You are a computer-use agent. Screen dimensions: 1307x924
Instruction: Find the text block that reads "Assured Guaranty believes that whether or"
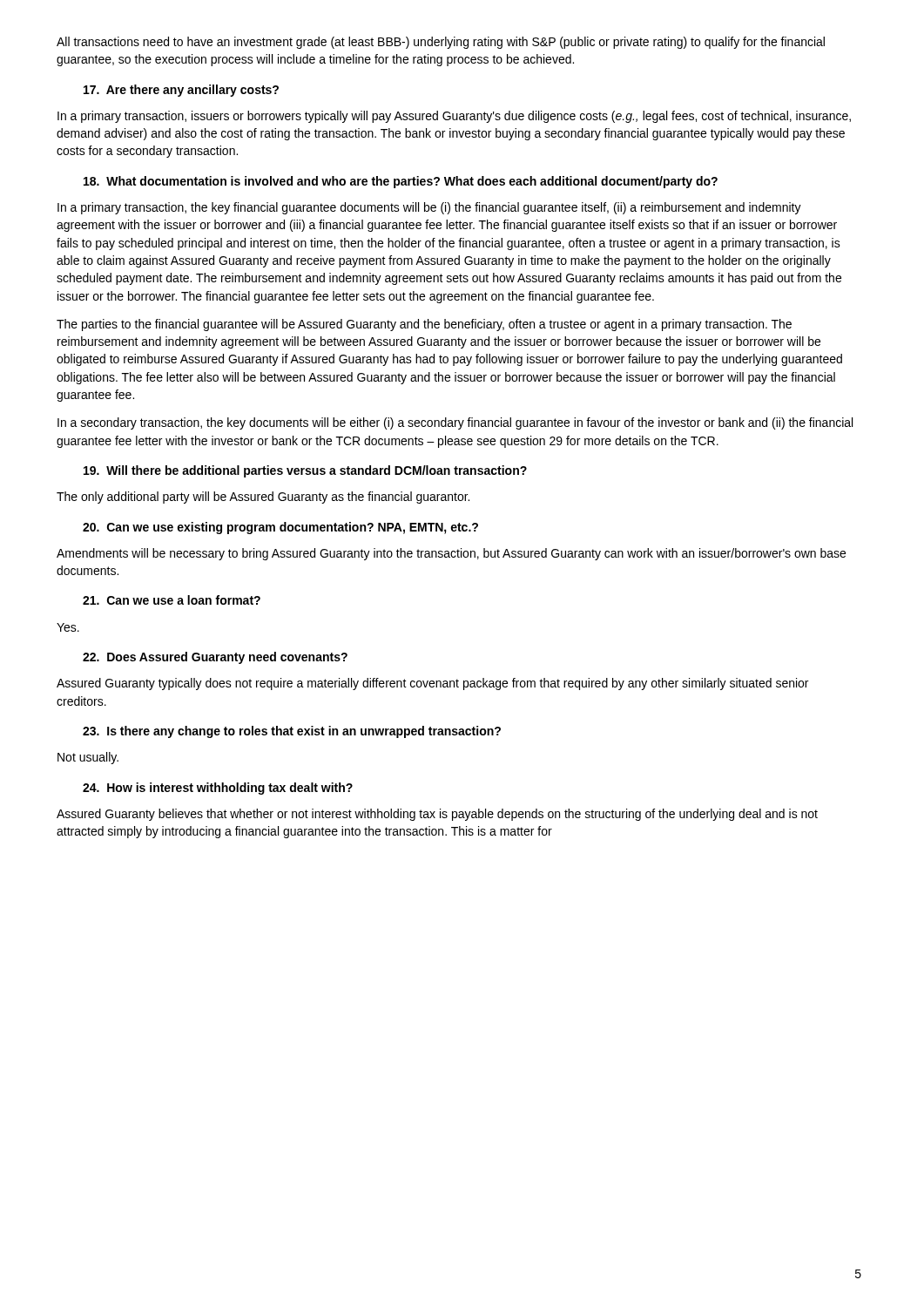click(437, 822)
